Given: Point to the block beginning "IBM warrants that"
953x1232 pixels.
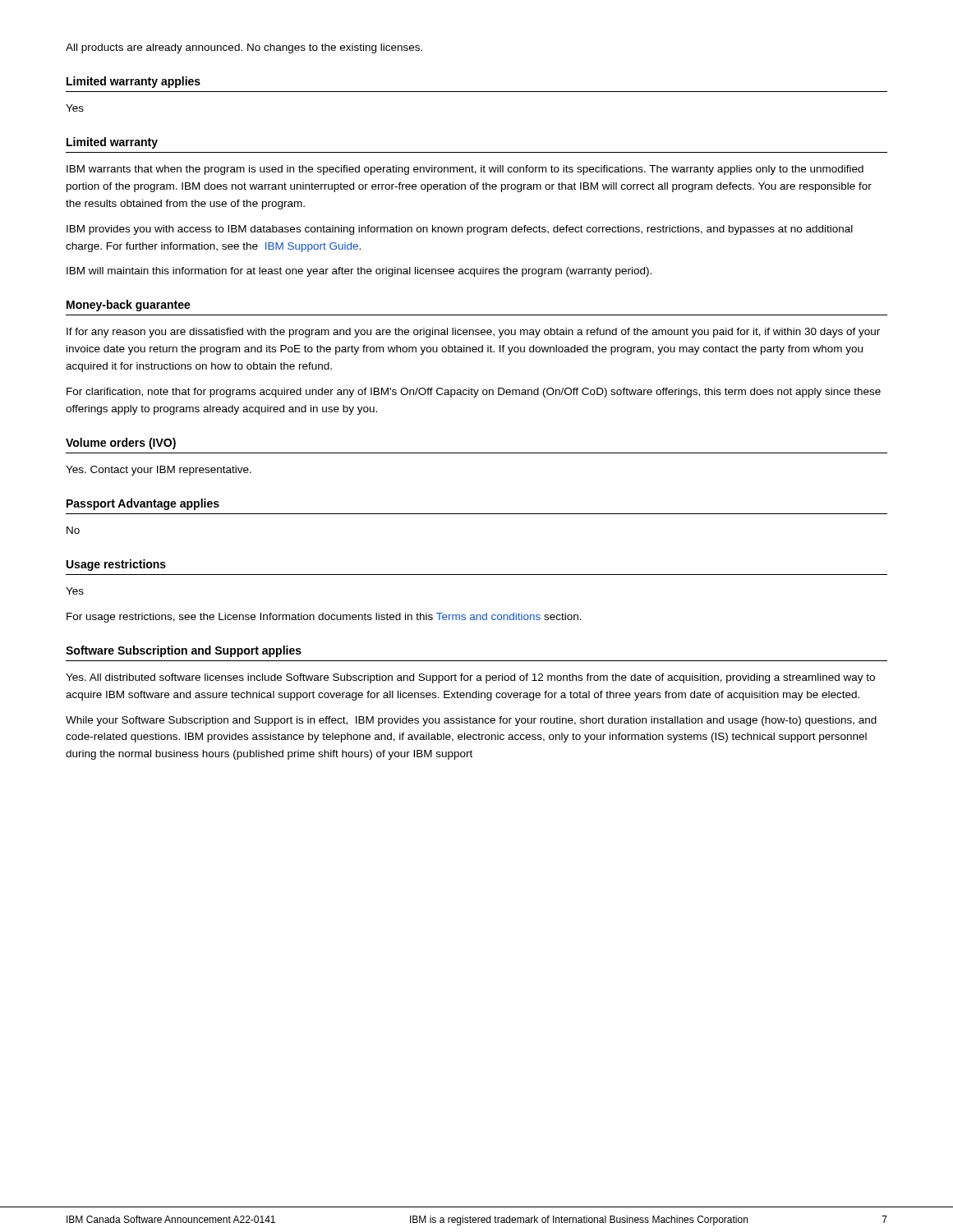Looking at the screenshot, I should pos(469,186).
